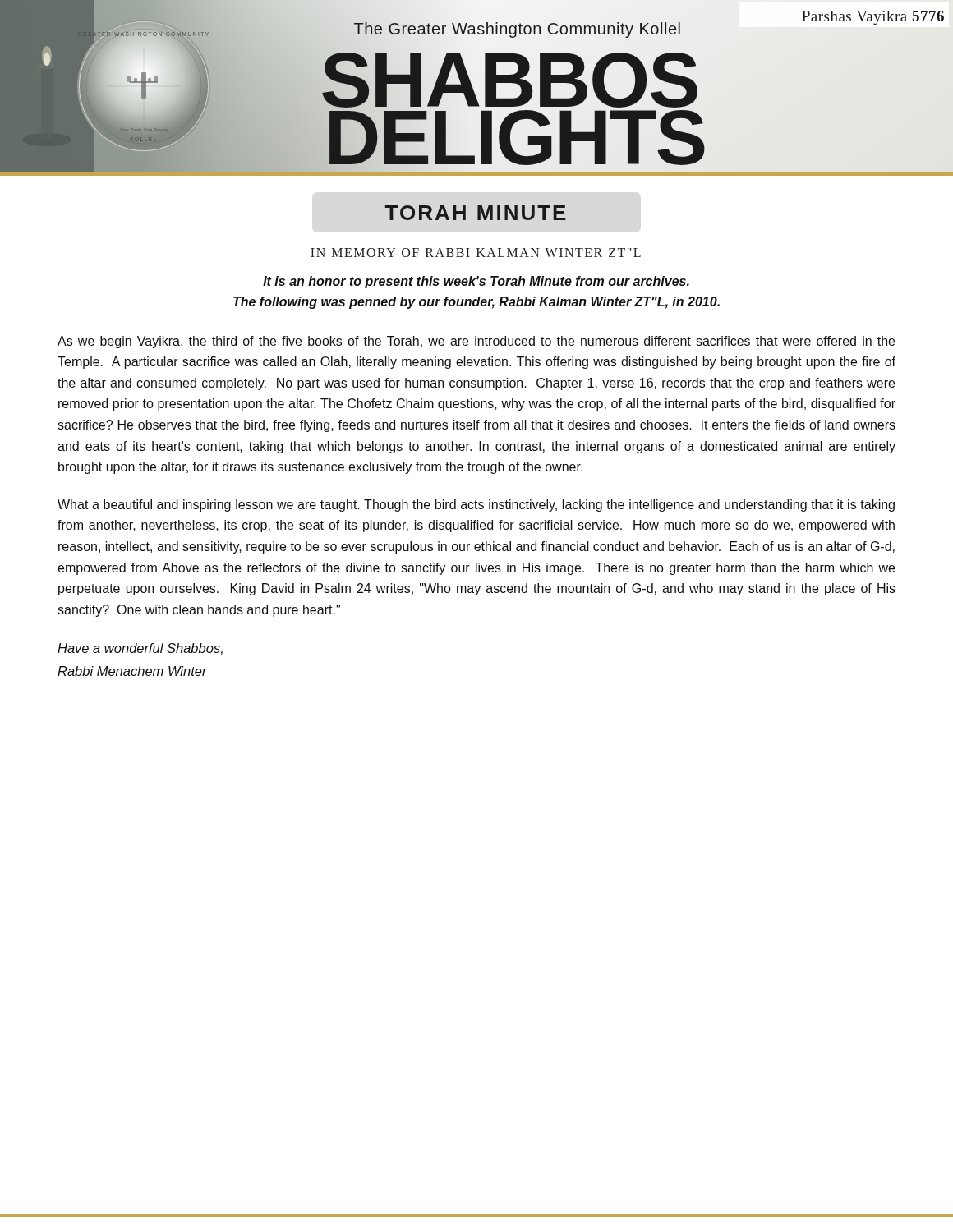
Task: Select the title
Action: point(476,213)
